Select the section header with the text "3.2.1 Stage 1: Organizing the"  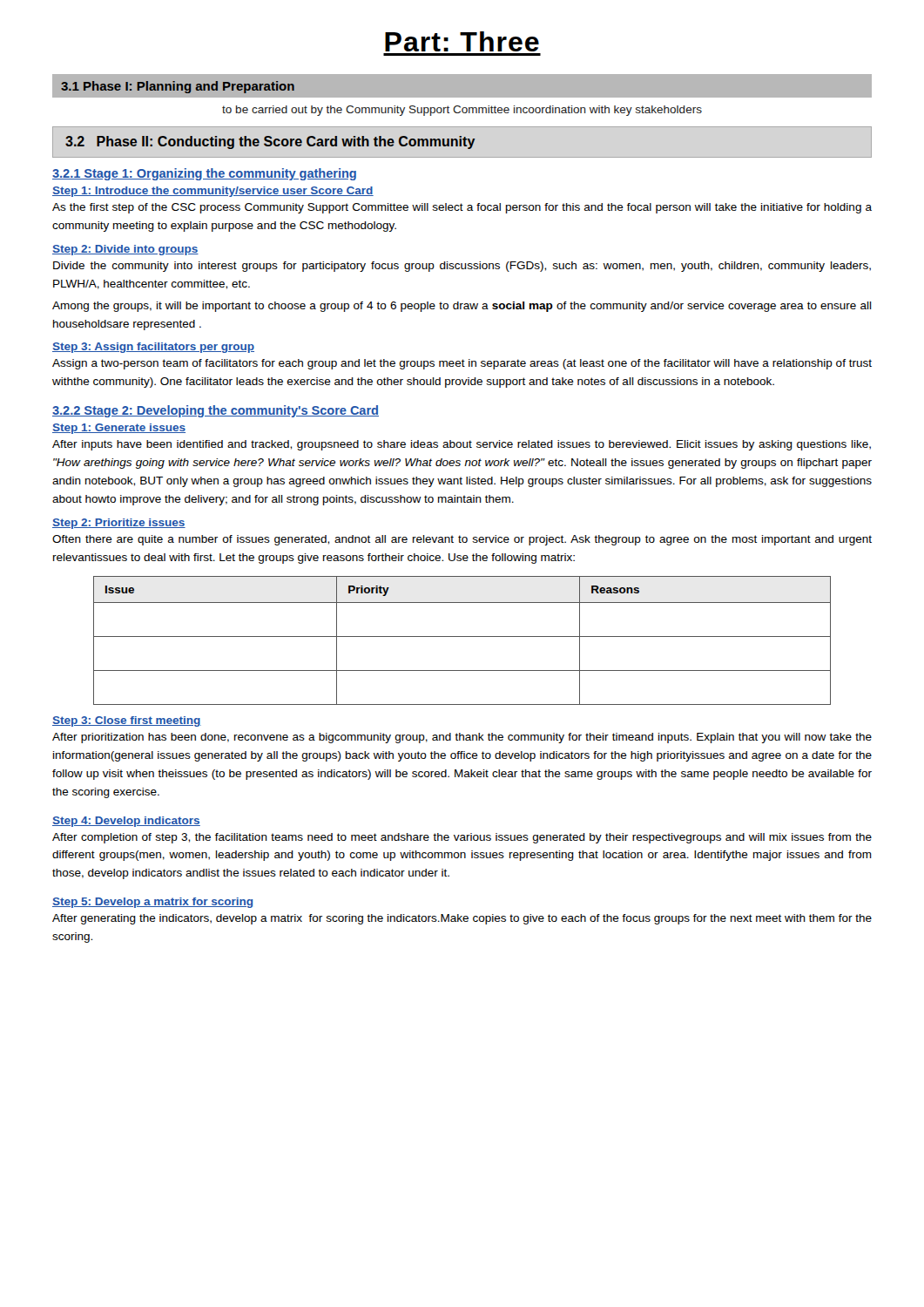click(x=205, y=173)
